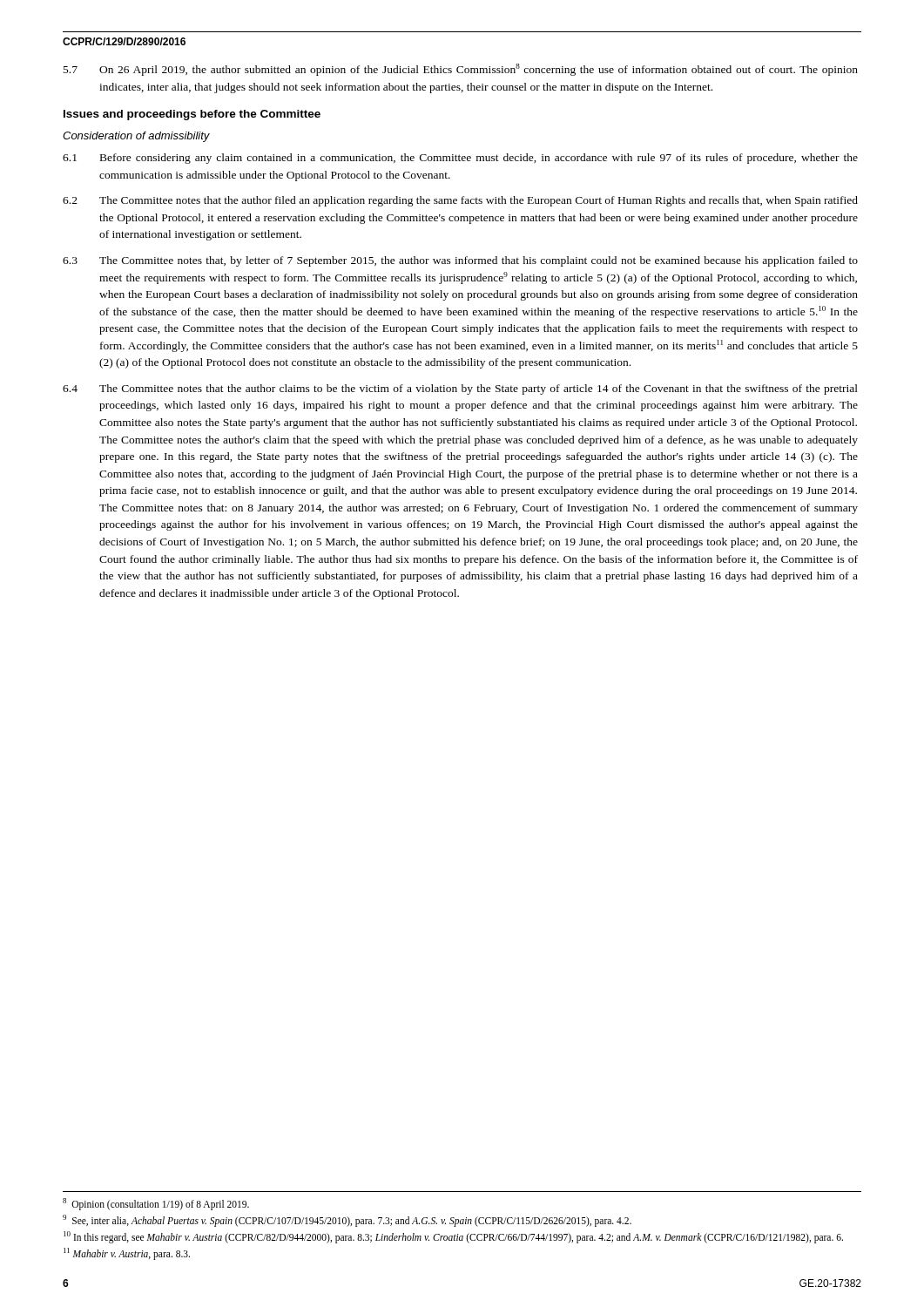Navigate to the passage starting "8 Opinion (consultation 1/19) of 8"

156,1203
